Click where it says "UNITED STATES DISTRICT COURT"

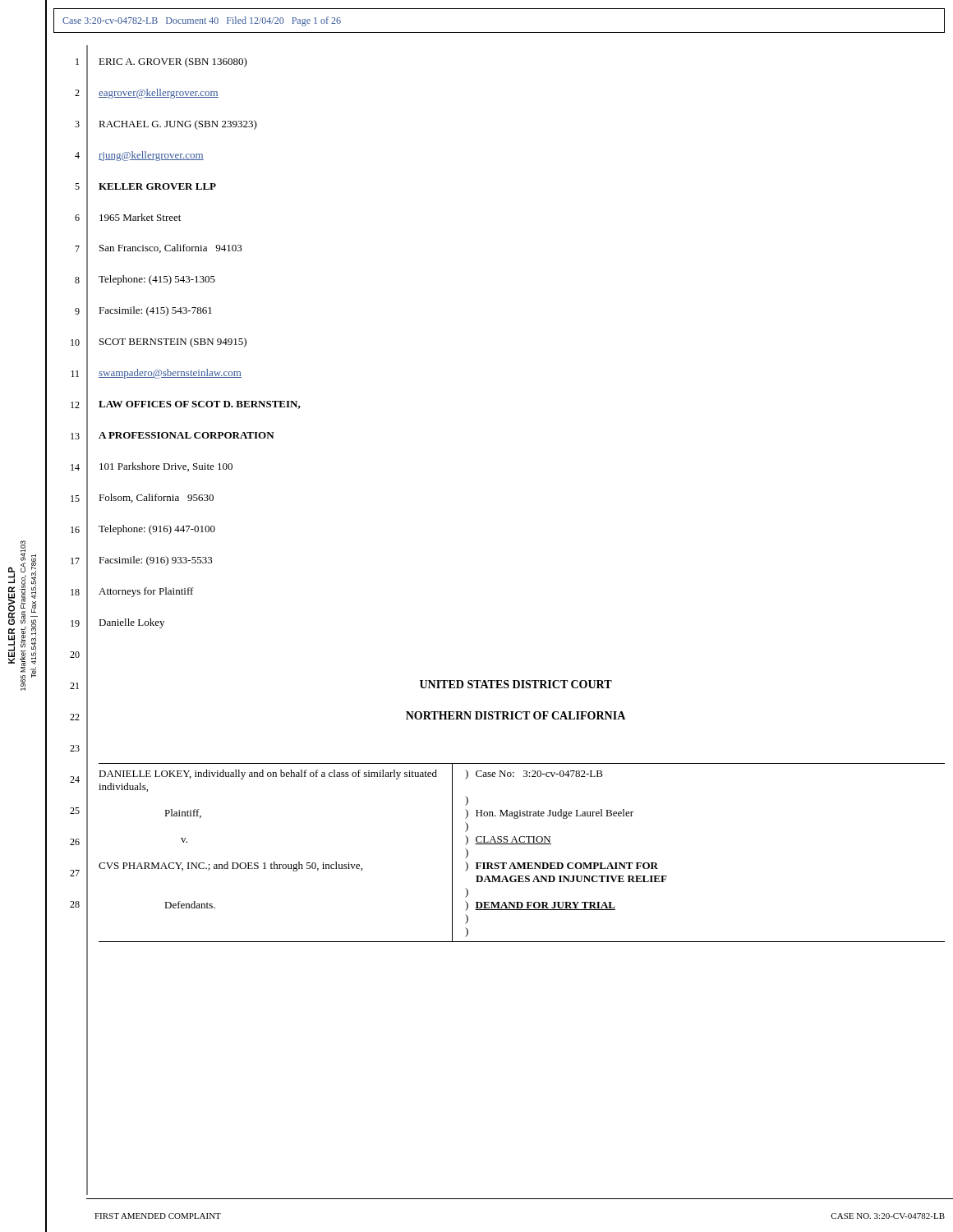click(x=515, y=685)
